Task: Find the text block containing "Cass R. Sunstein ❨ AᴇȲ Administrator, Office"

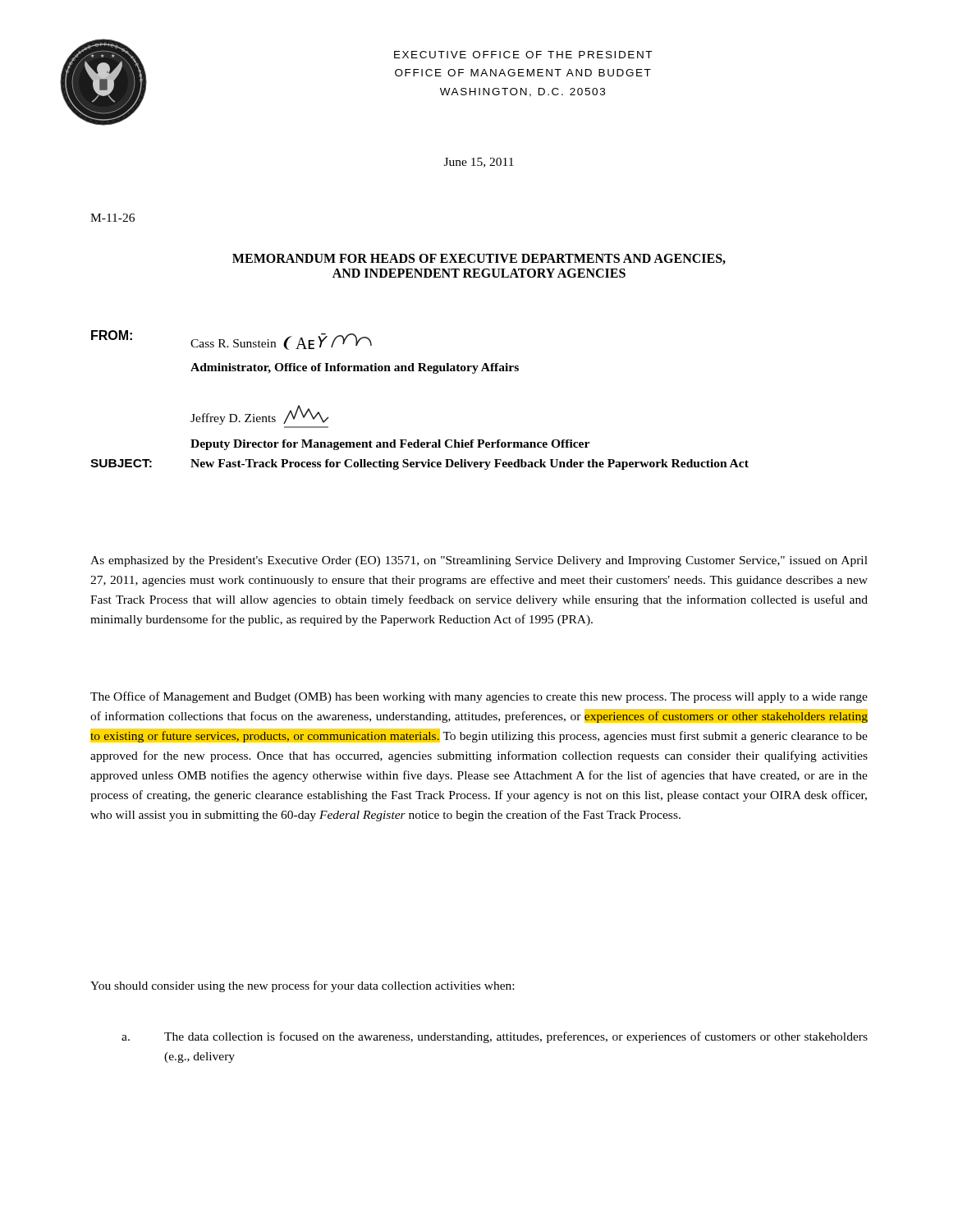Action: point(355,351)
